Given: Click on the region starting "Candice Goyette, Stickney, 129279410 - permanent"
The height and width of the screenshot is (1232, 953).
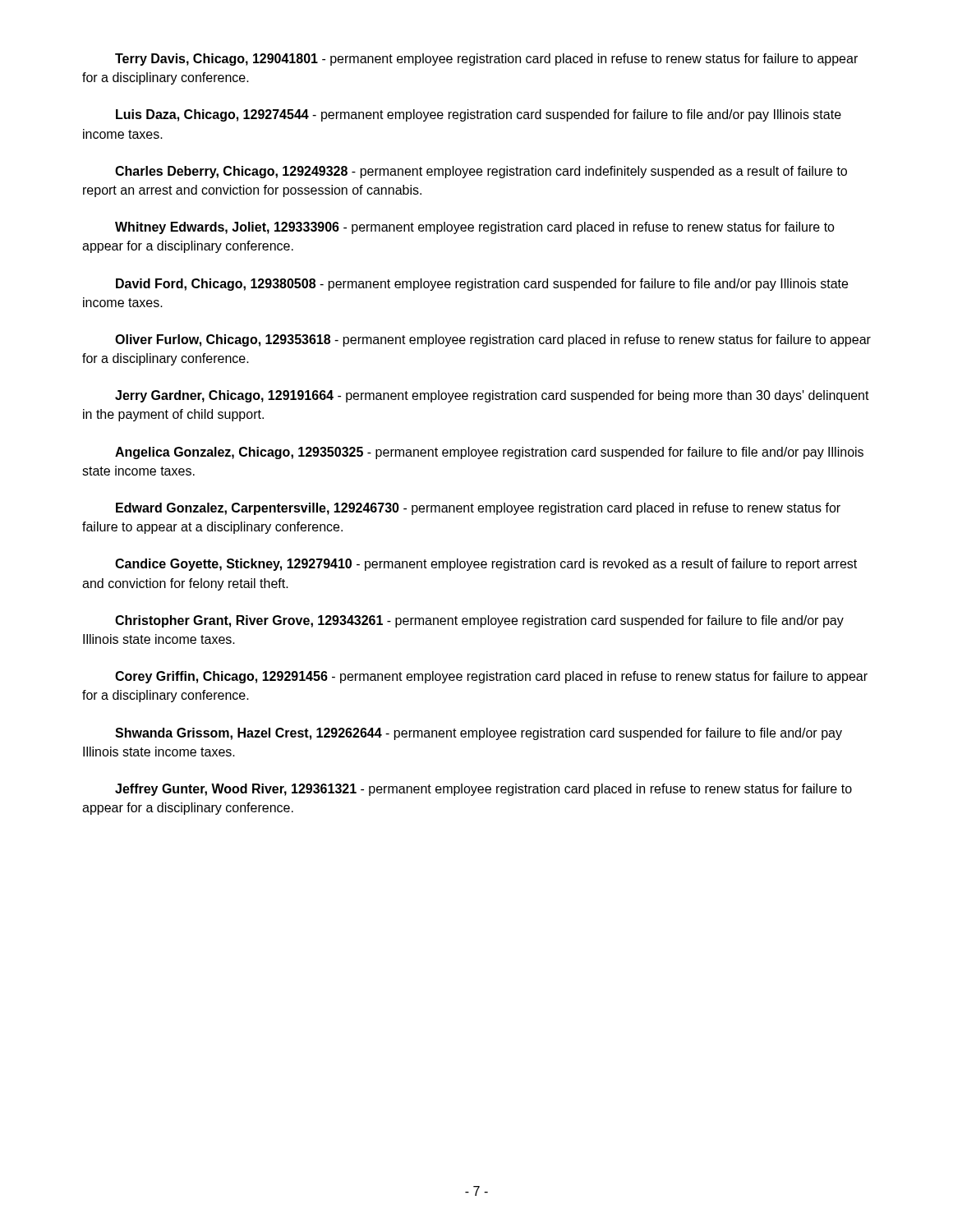Looking at the screenshot, I should pyautogui.click(x=476, y=574).
